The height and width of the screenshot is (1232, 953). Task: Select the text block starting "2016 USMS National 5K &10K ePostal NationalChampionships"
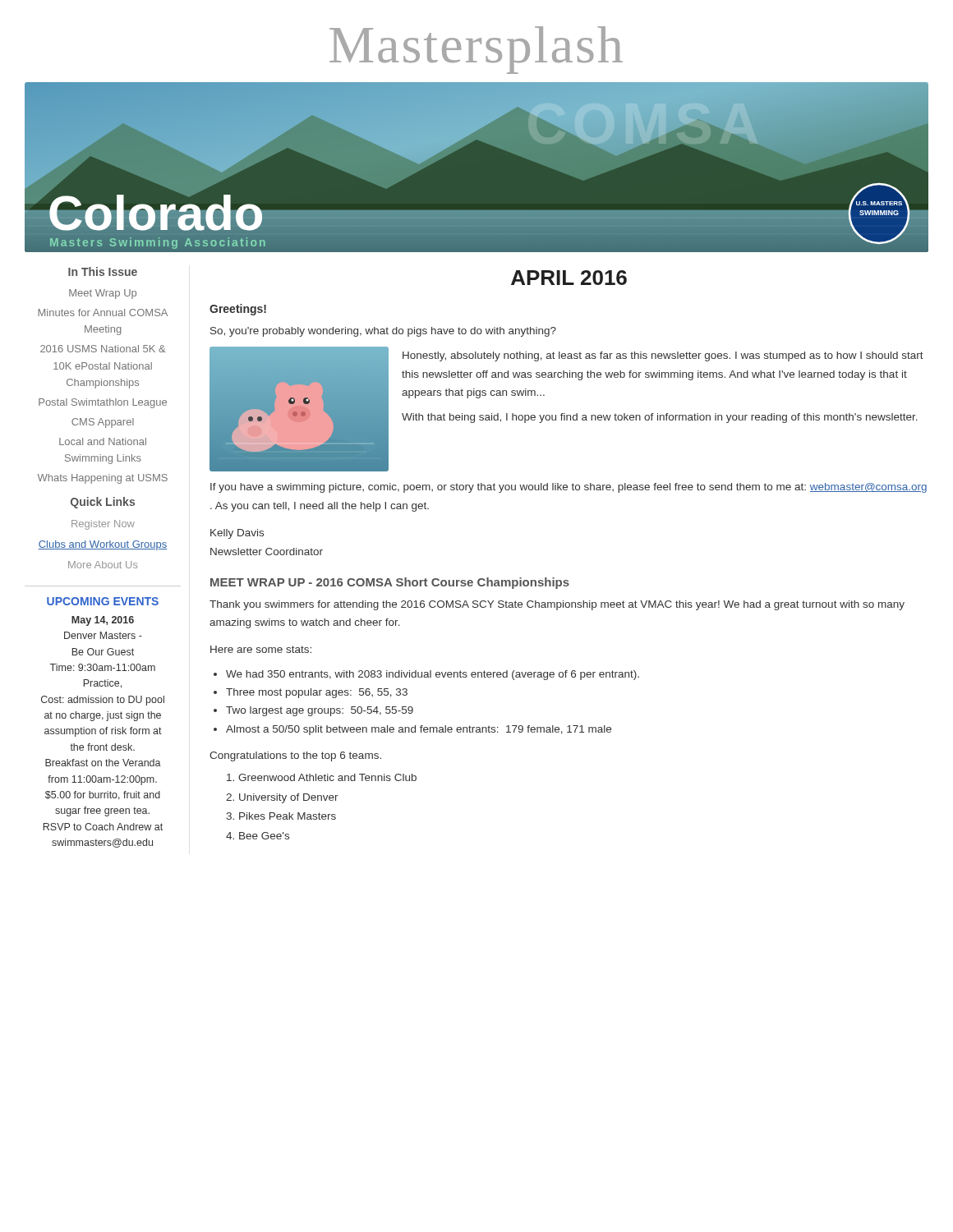[103, 366]
